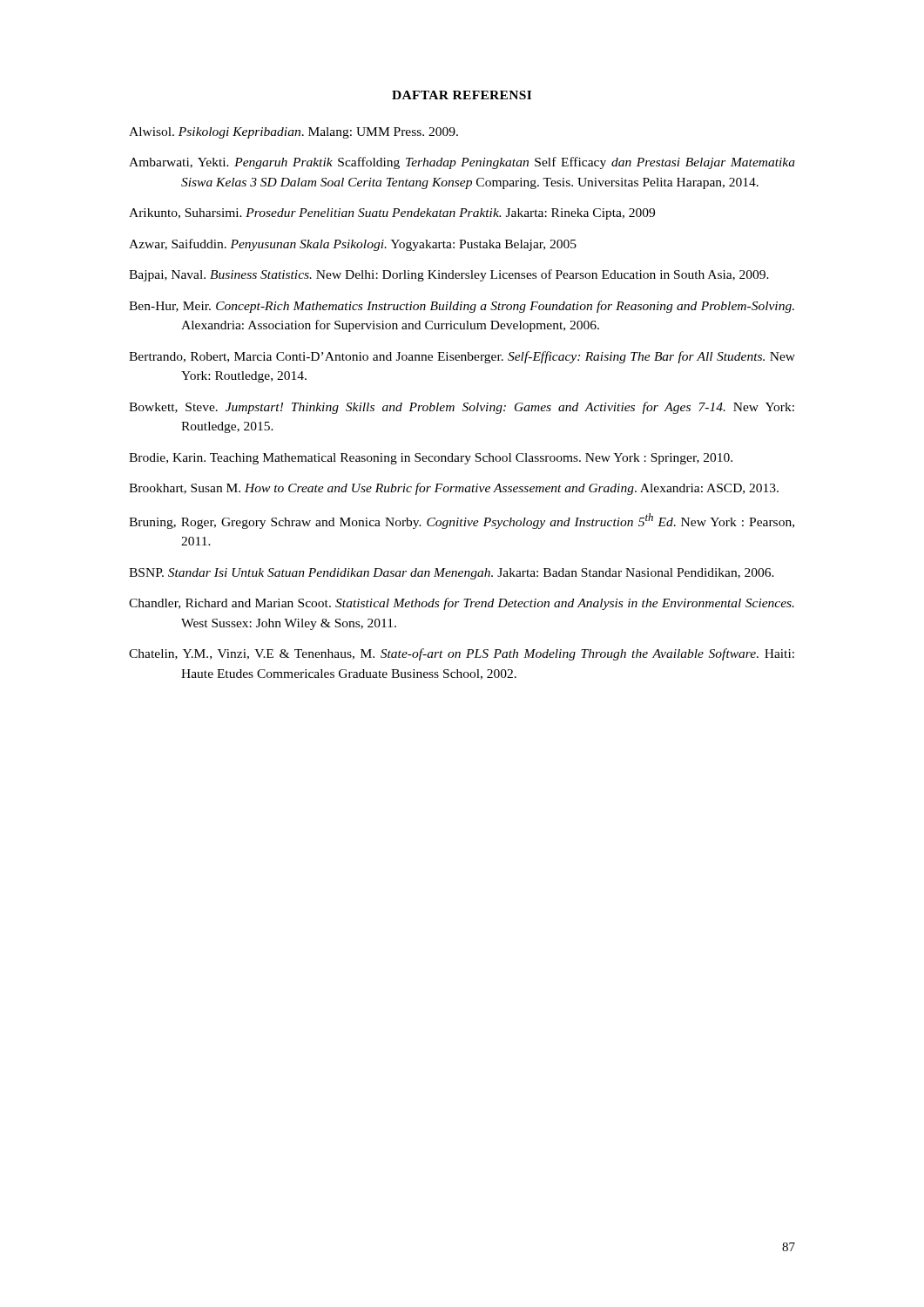924x1307 pixels.
Task: Click the passage that begins "Brodie, Karin. Teaching Mathematical Reasoning in Secondary"
Action: 431,457
